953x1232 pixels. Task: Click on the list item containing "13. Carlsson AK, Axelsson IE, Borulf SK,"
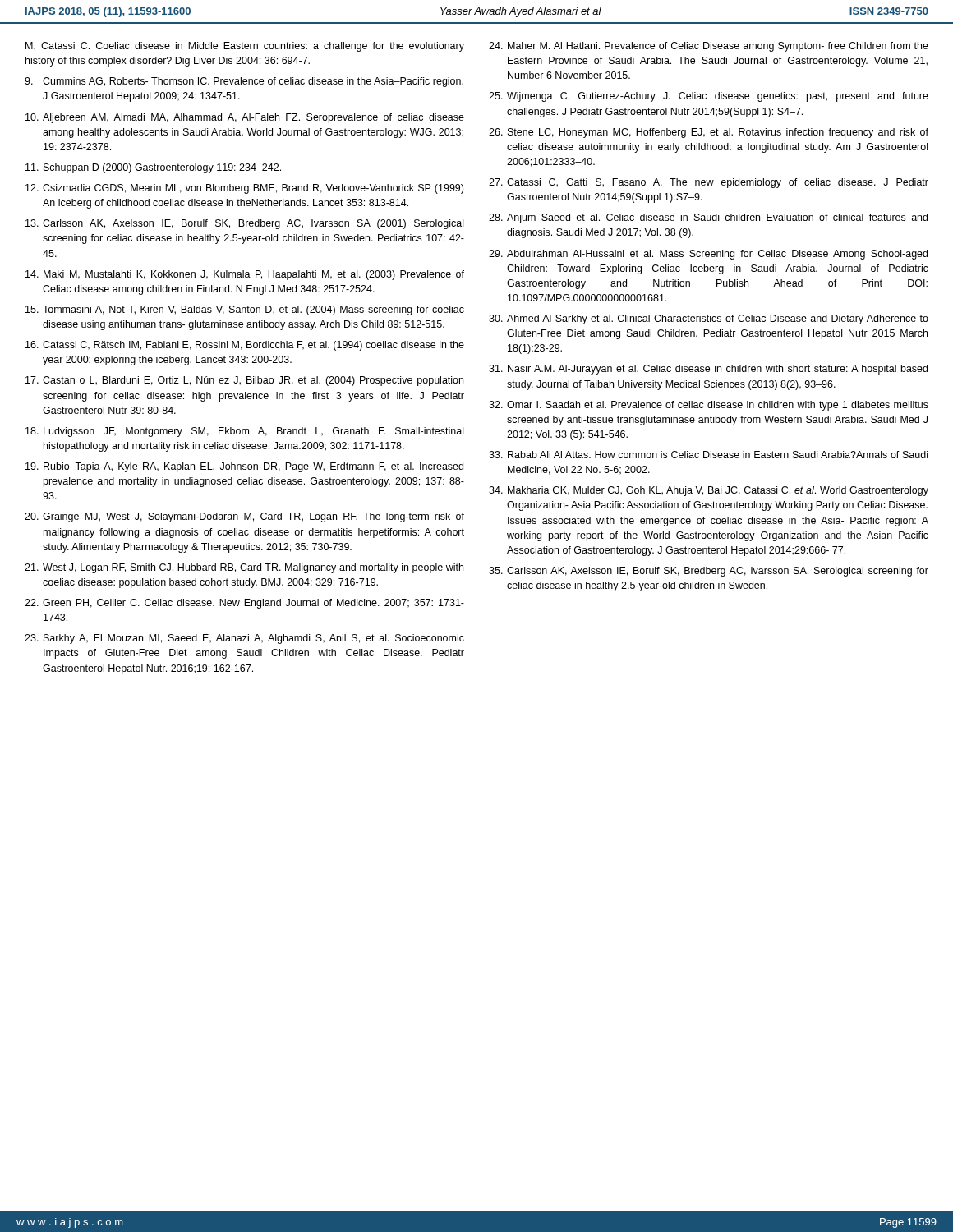244,239
